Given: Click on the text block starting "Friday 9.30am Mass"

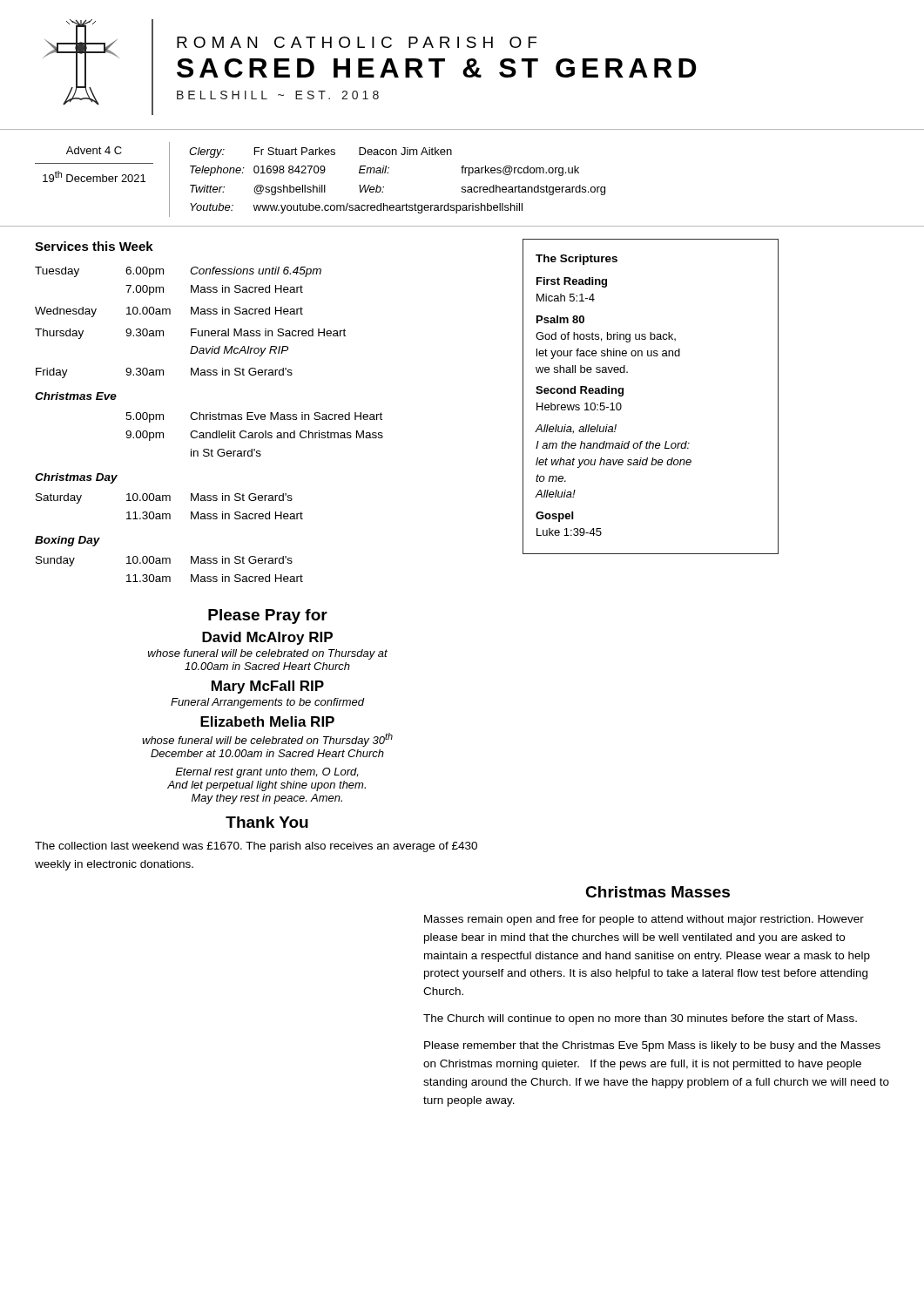Looking at the screenshot, I should coord(267,373).
